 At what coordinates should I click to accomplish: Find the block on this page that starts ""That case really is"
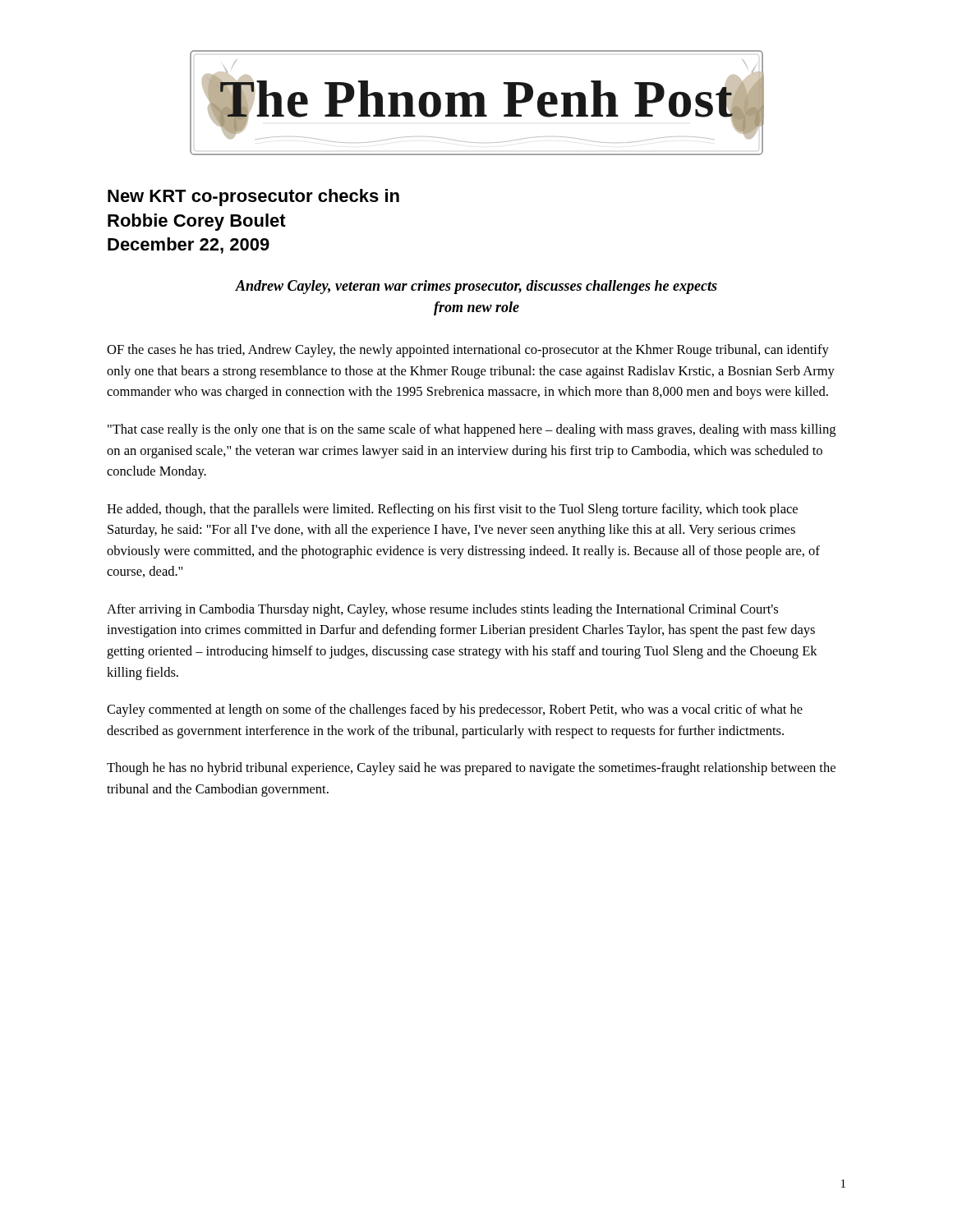476,450
